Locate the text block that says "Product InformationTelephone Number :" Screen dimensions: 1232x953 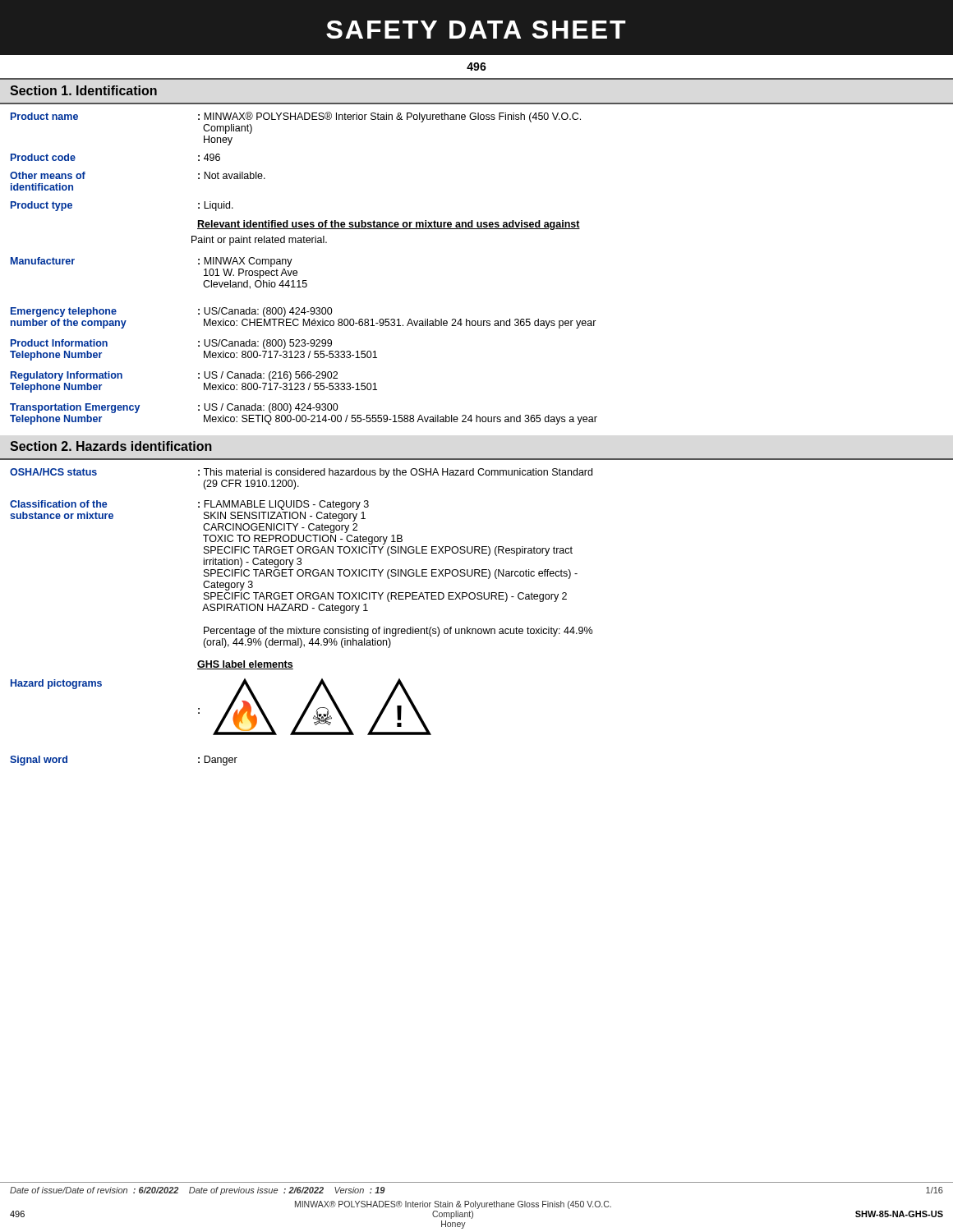56,344
